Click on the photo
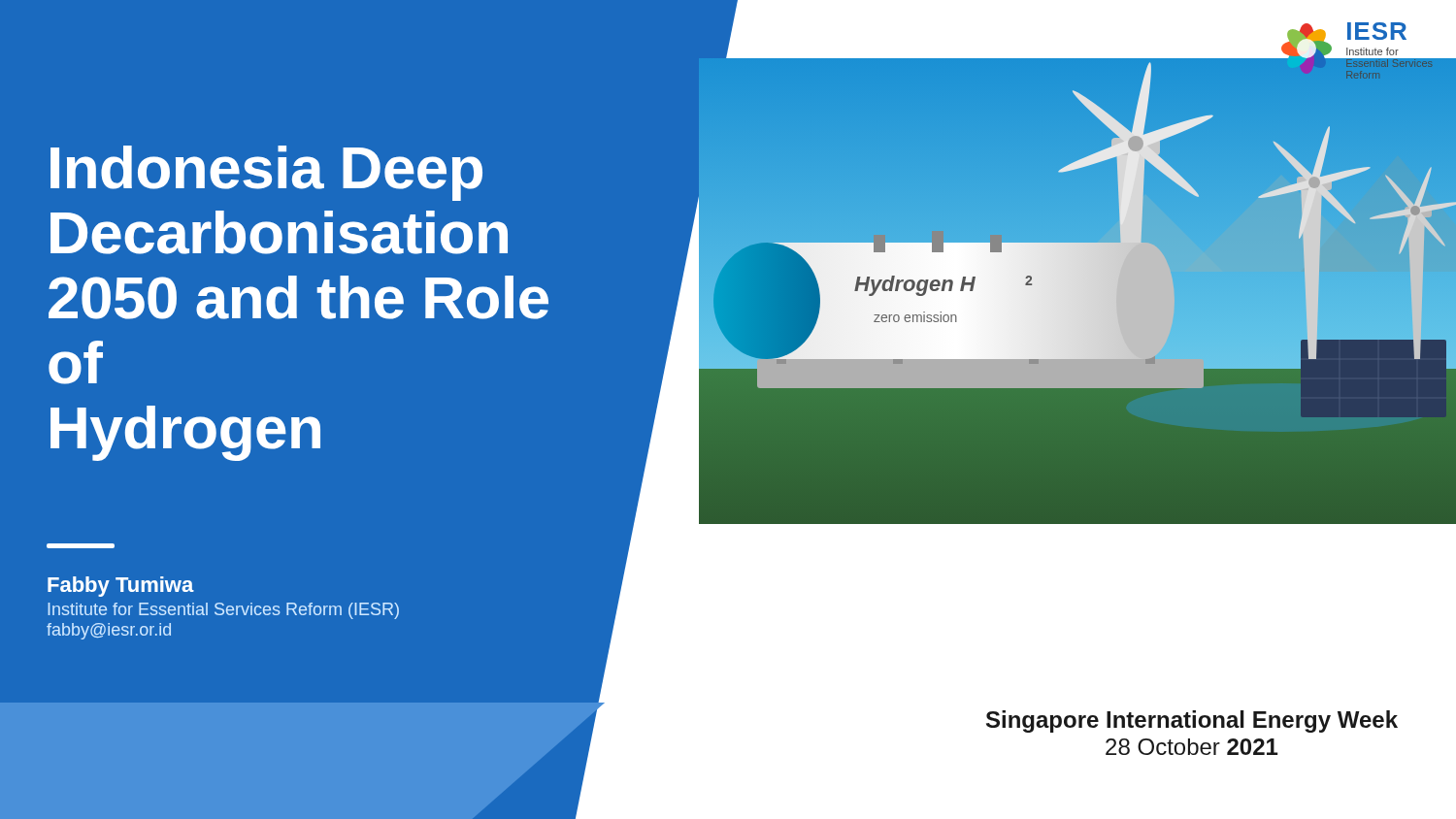The height and width of the screenshot is (819, 1456). coord(1077,291)
